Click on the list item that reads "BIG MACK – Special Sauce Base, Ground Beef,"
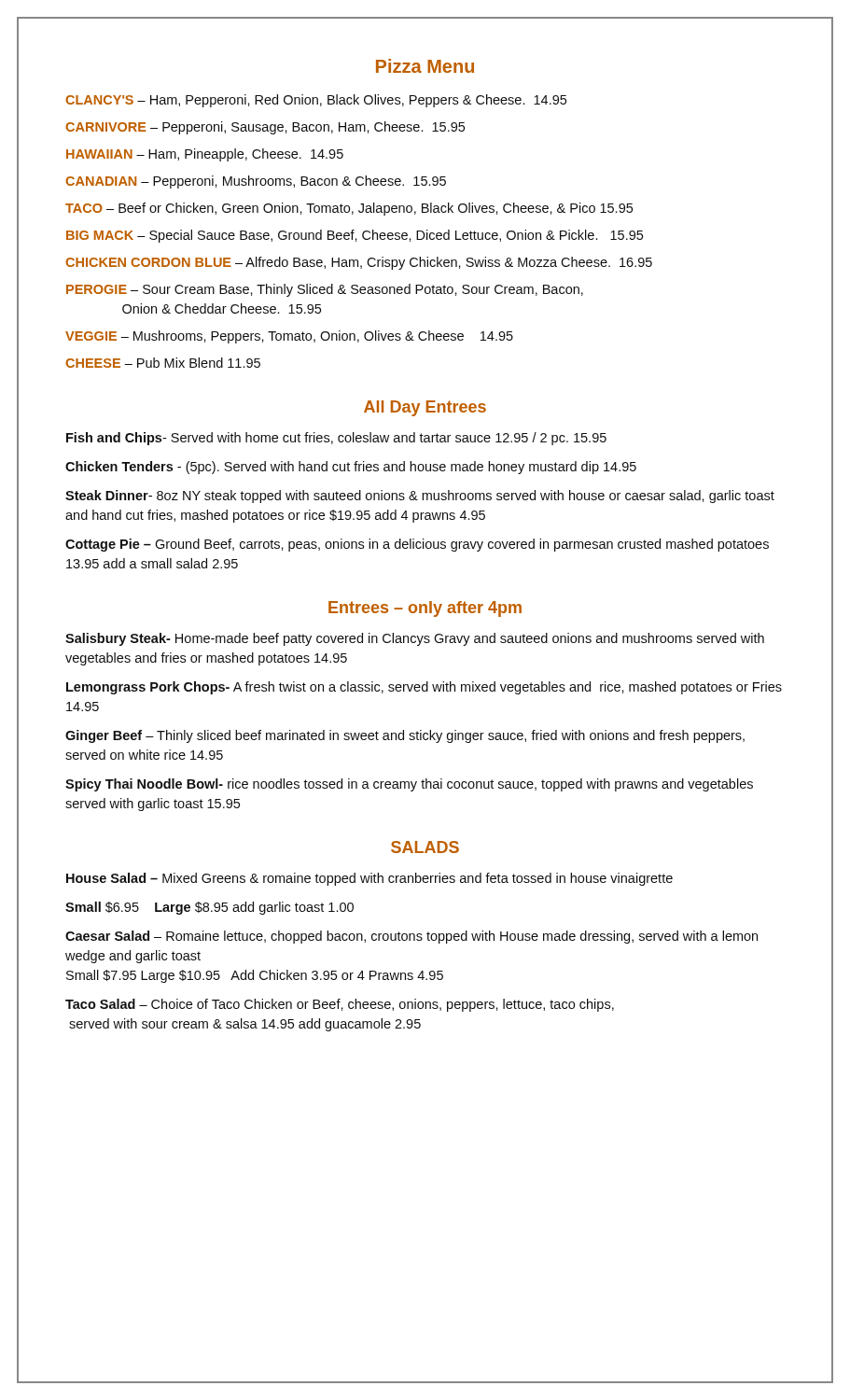 (354, 235)
